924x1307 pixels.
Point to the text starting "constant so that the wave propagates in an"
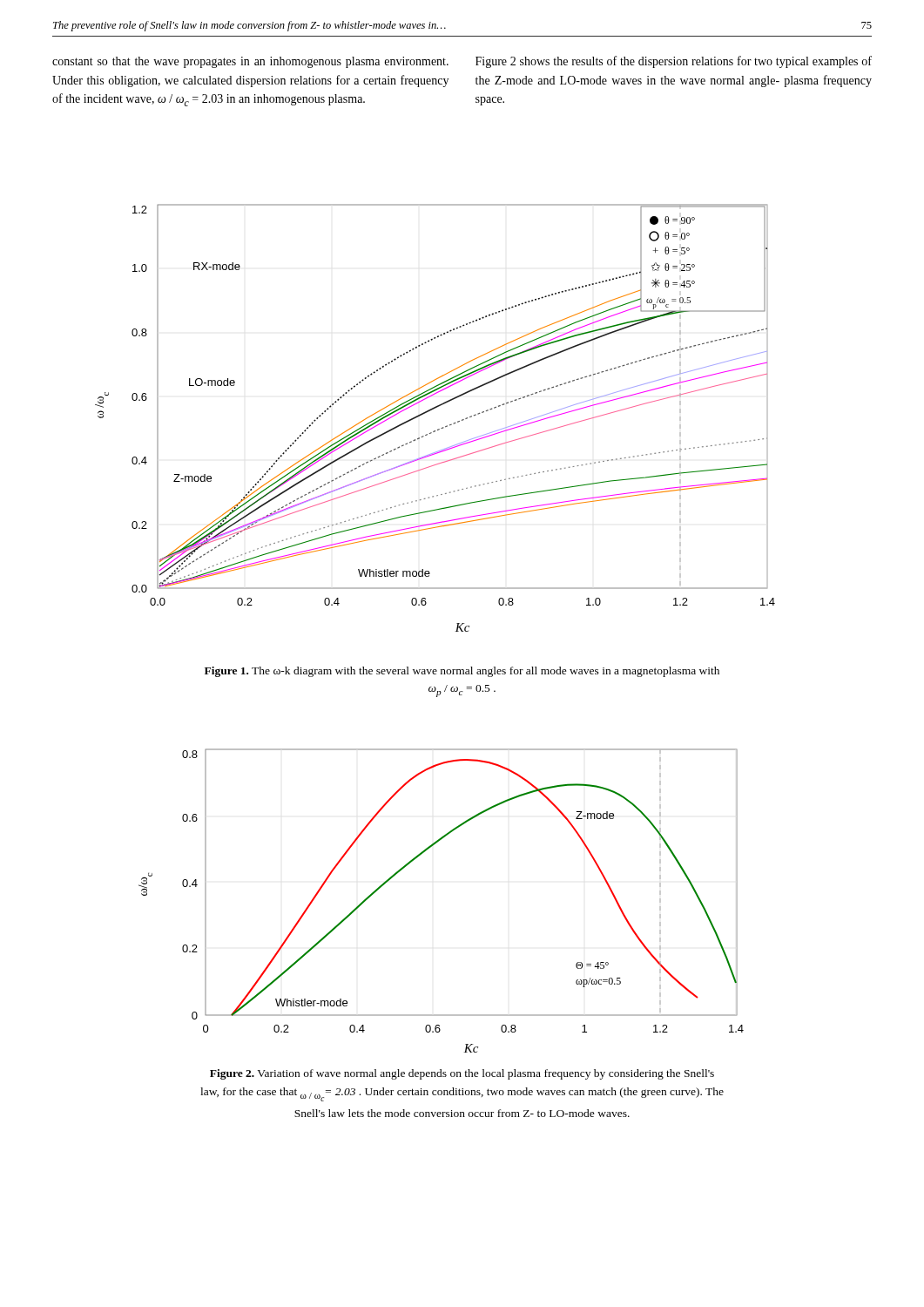(251, 82)
